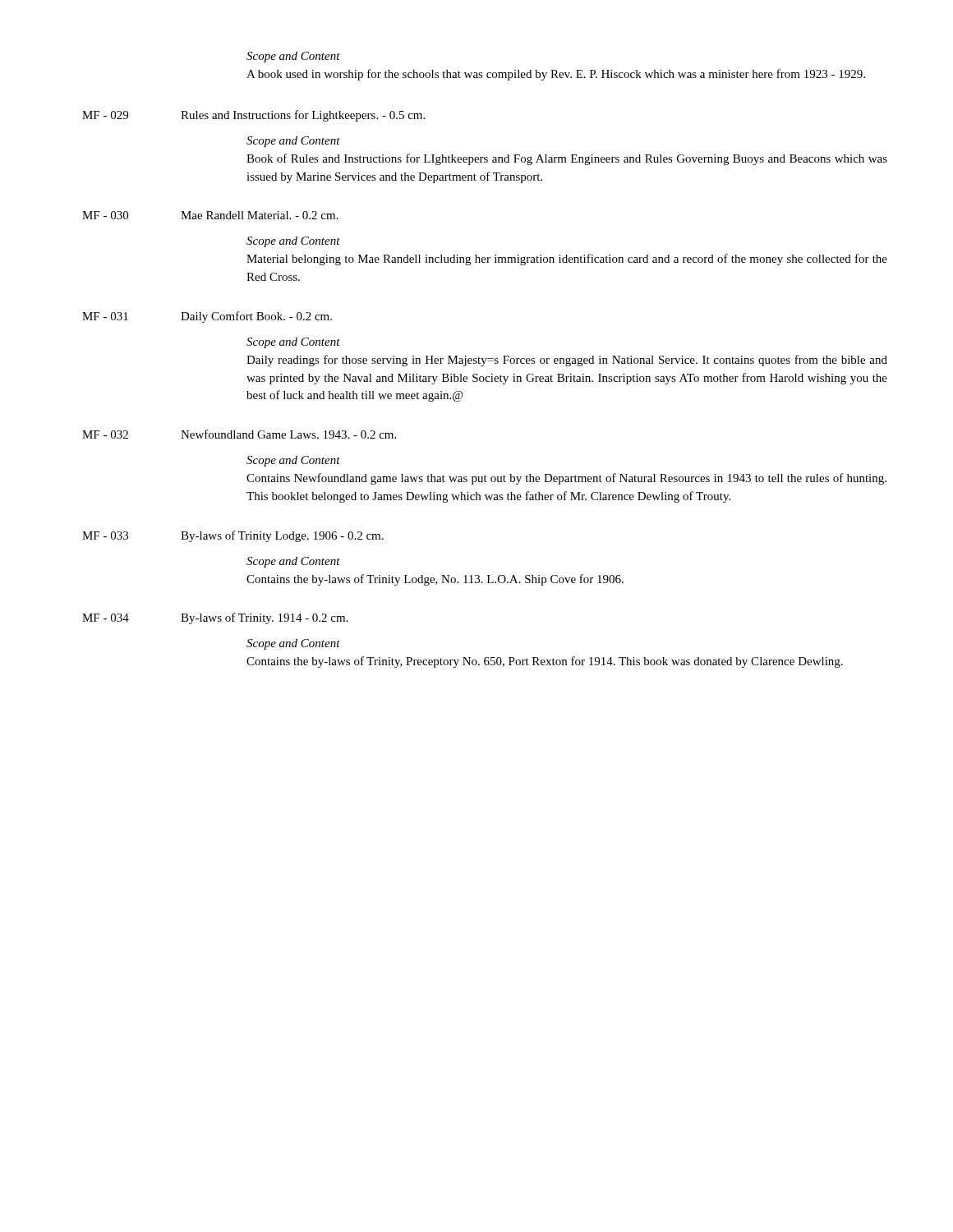Point to the text starting "MF - 032 Newfoundland Game Laws. 1943."
Viewport: 953px width, 1232px height.
pyautogui.click(x=240, y=435)
